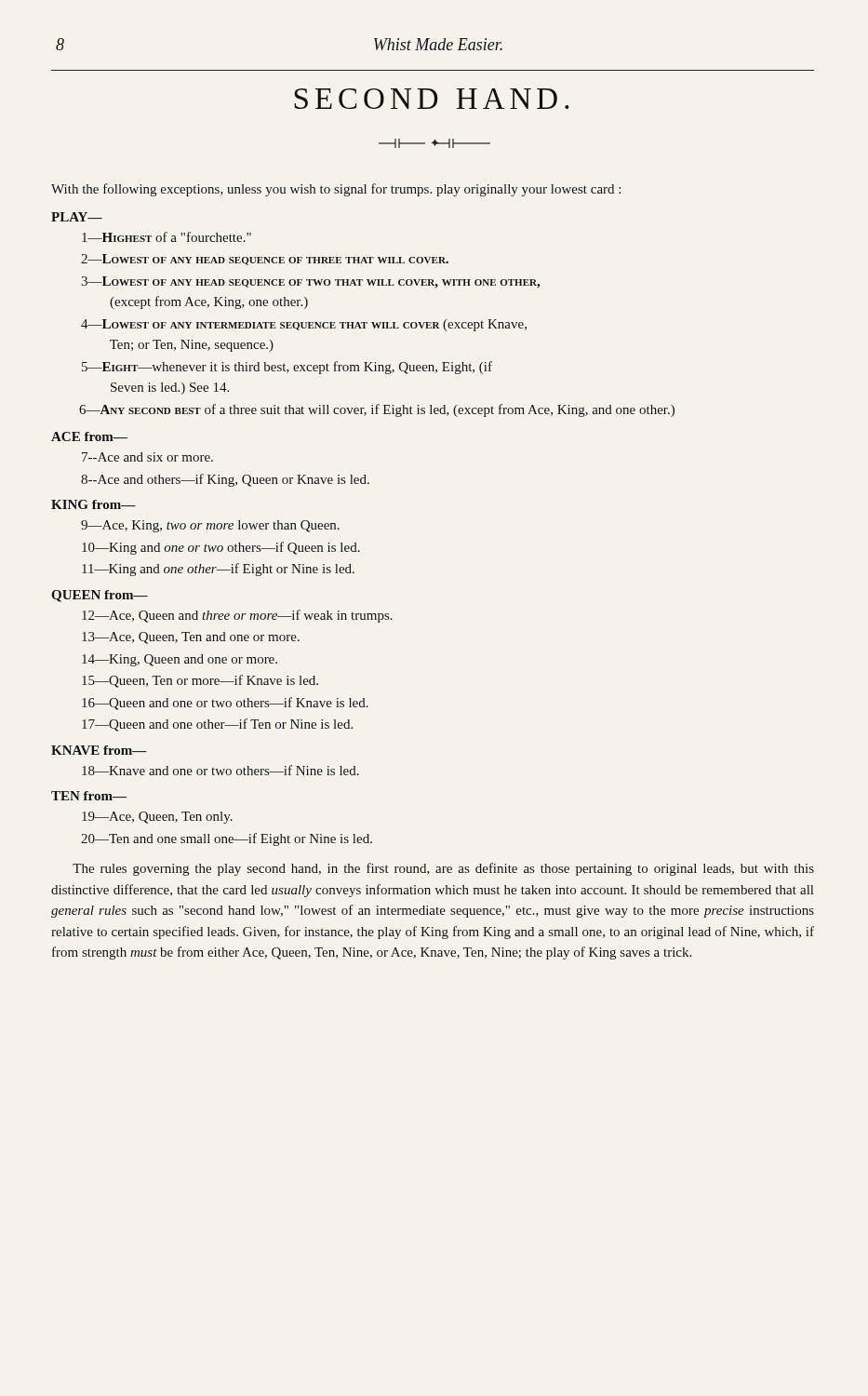Click the passage that begins "3—Lowest of any head sequence of"
The height and width of the screenshot is (1396, 868).
point(311,291)
